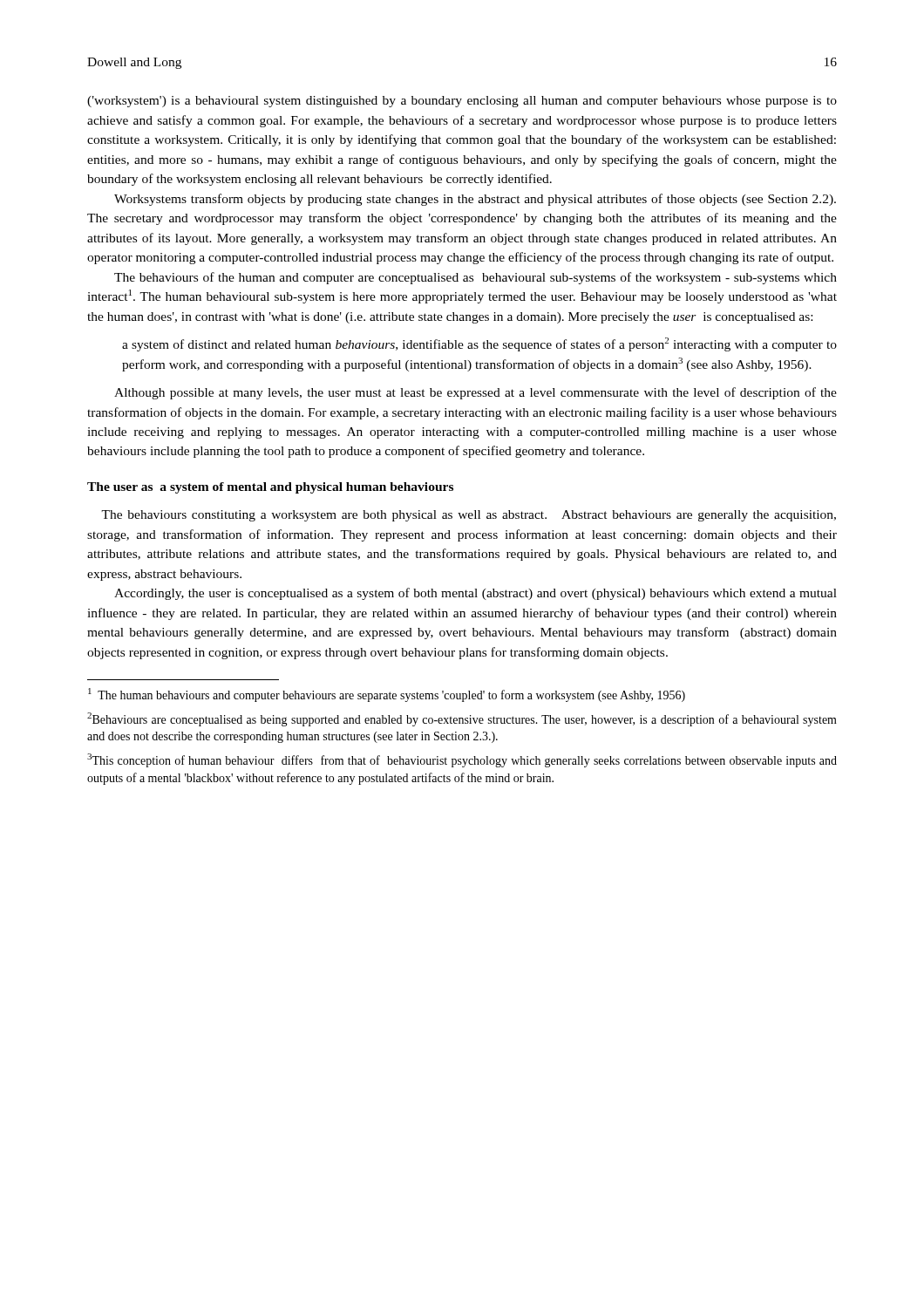The image size is (924, 1308).
Task: Find the block on this page that starts "a system of distinct and related"
Action: point(479,355)
